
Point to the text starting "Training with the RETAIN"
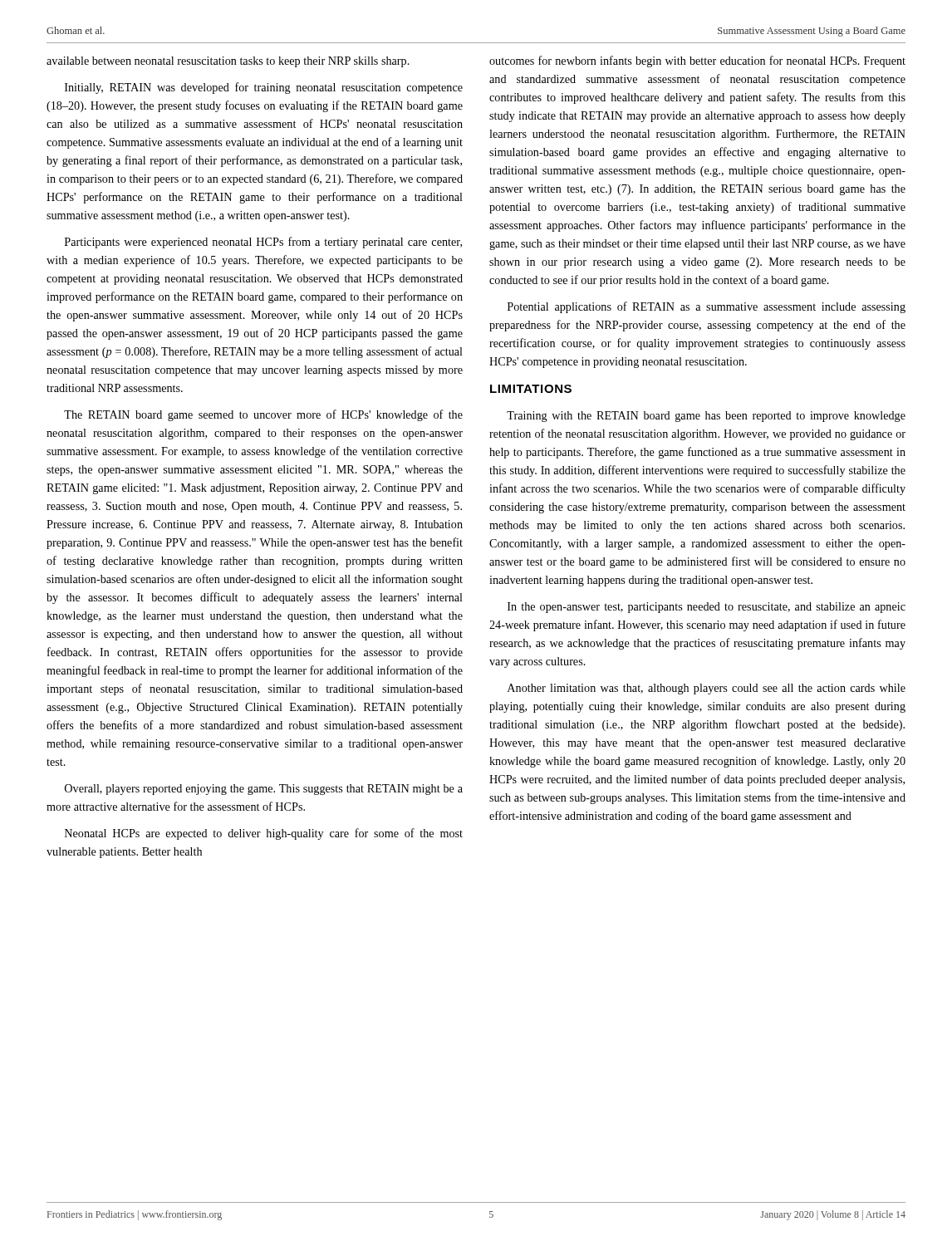(x=697, y=498)
